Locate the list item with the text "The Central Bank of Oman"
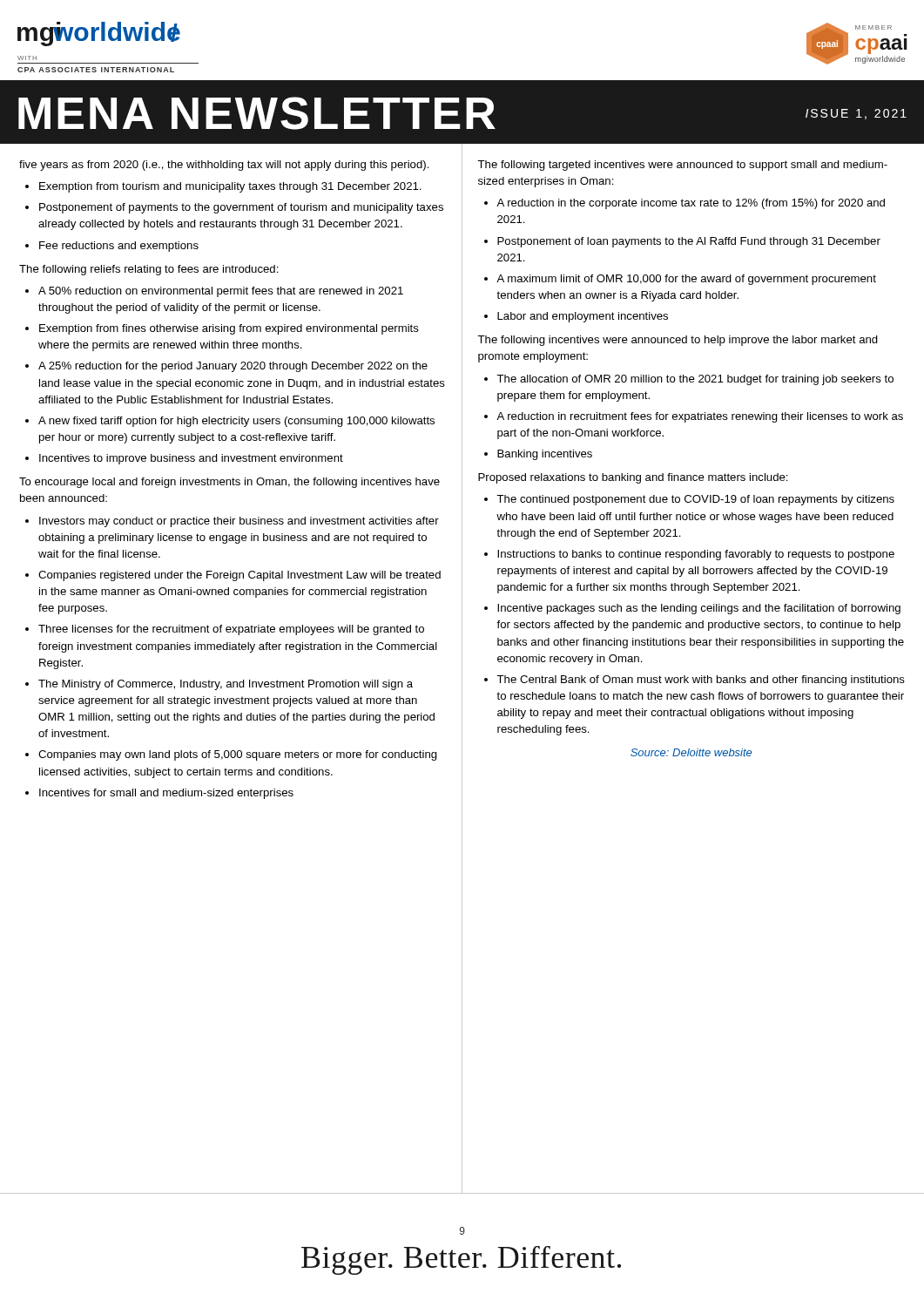Viewport: 924px width, 1307px height. pos(701,704)
